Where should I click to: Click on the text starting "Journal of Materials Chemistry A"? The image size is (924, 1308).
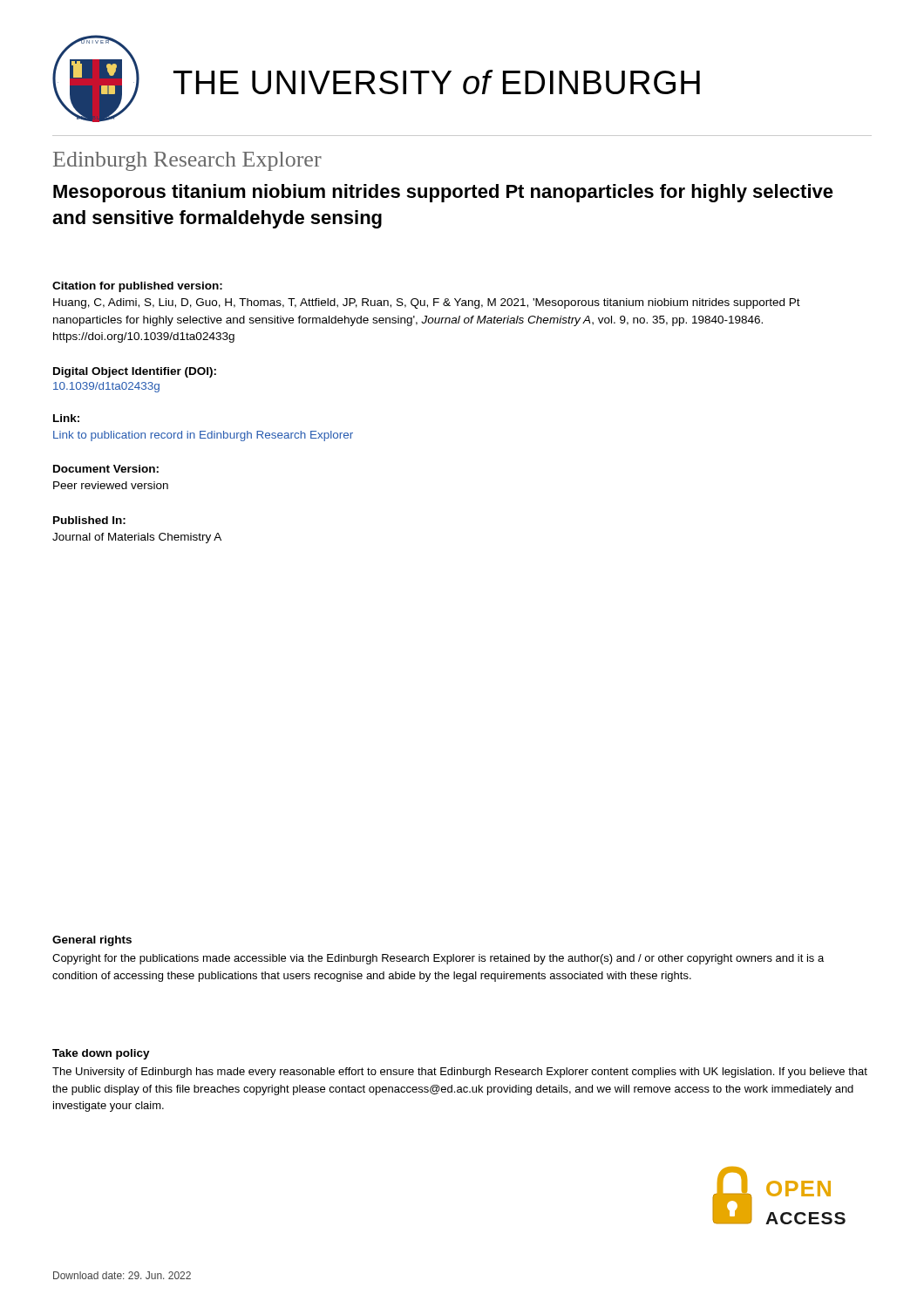coord(137,537)
